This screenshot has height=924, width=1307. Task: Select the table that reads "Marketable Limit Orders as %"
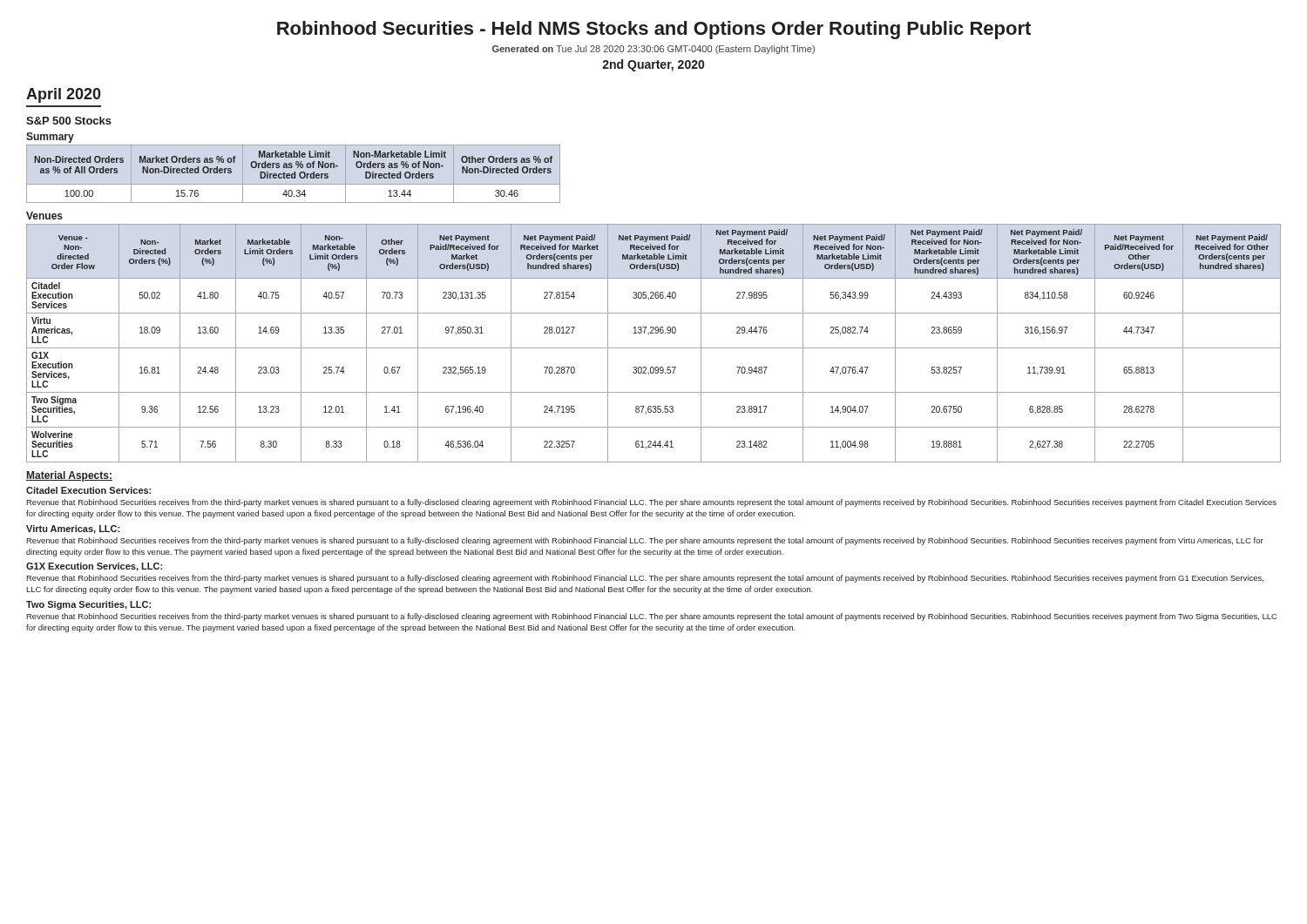[x=654, y=174]
